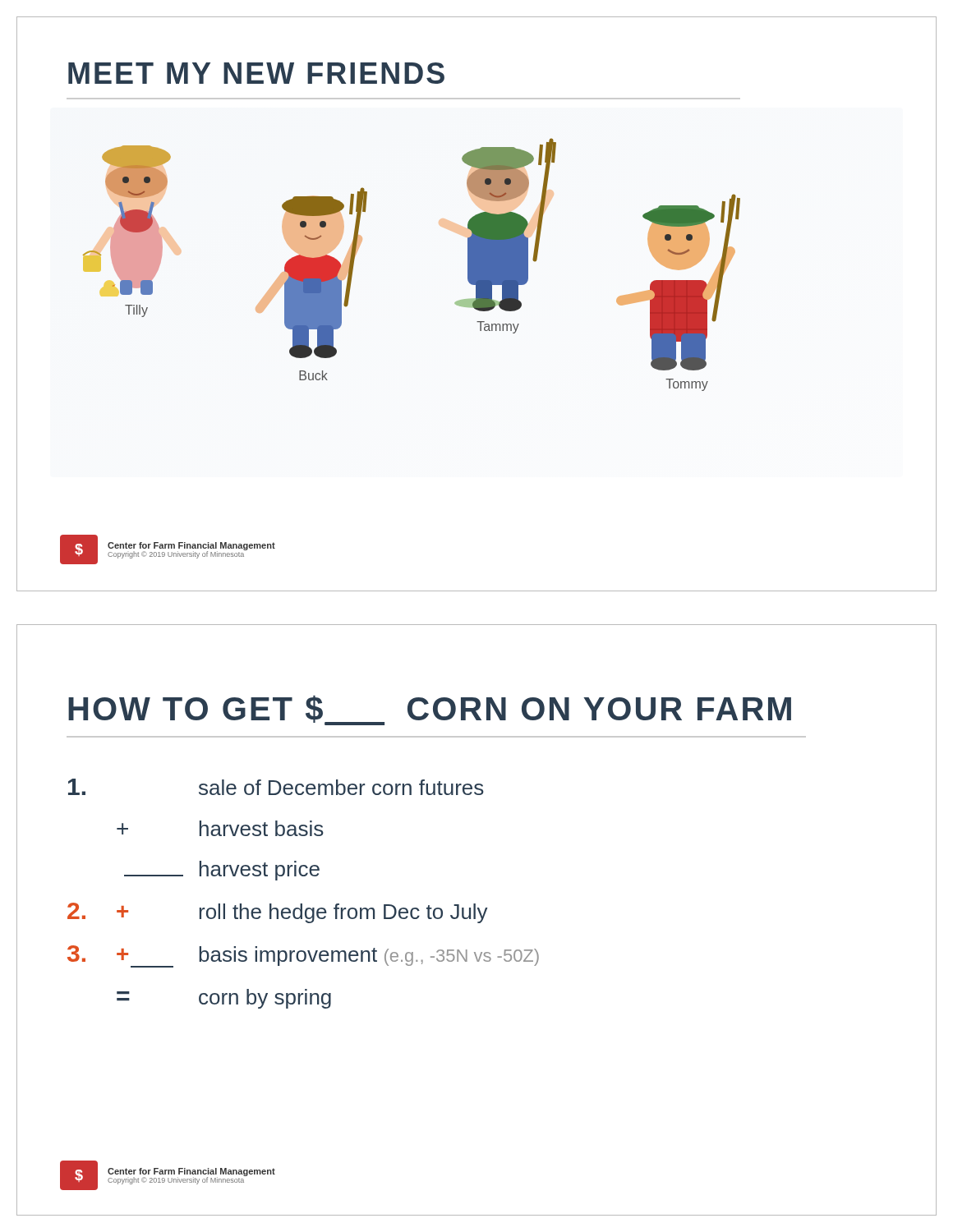The height and width of the screenshot is (1232, 953).
Task: Find the block starting "= corn by spring"
Action: [x=220, y=996]
